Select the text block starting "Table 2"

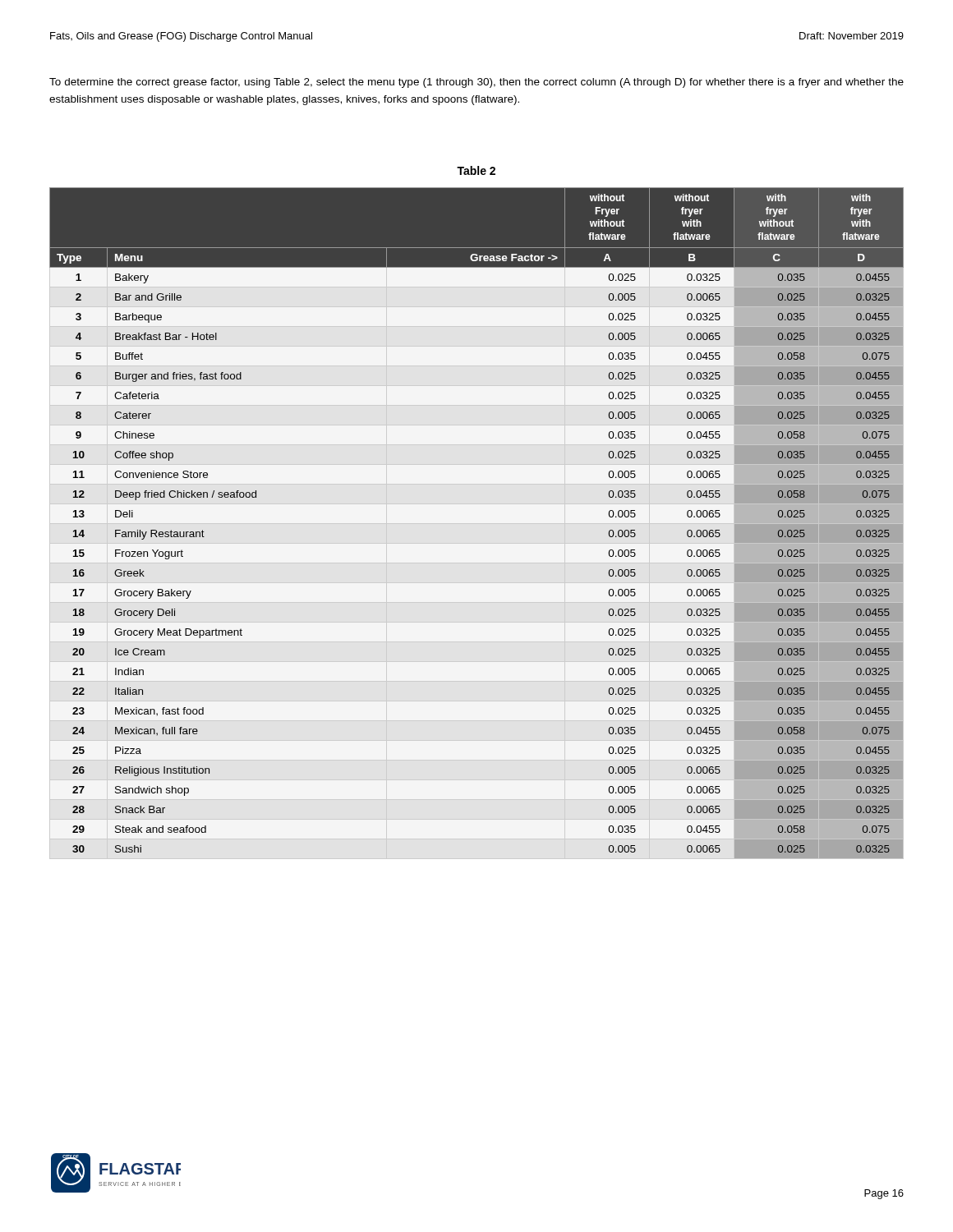[476, 171]
